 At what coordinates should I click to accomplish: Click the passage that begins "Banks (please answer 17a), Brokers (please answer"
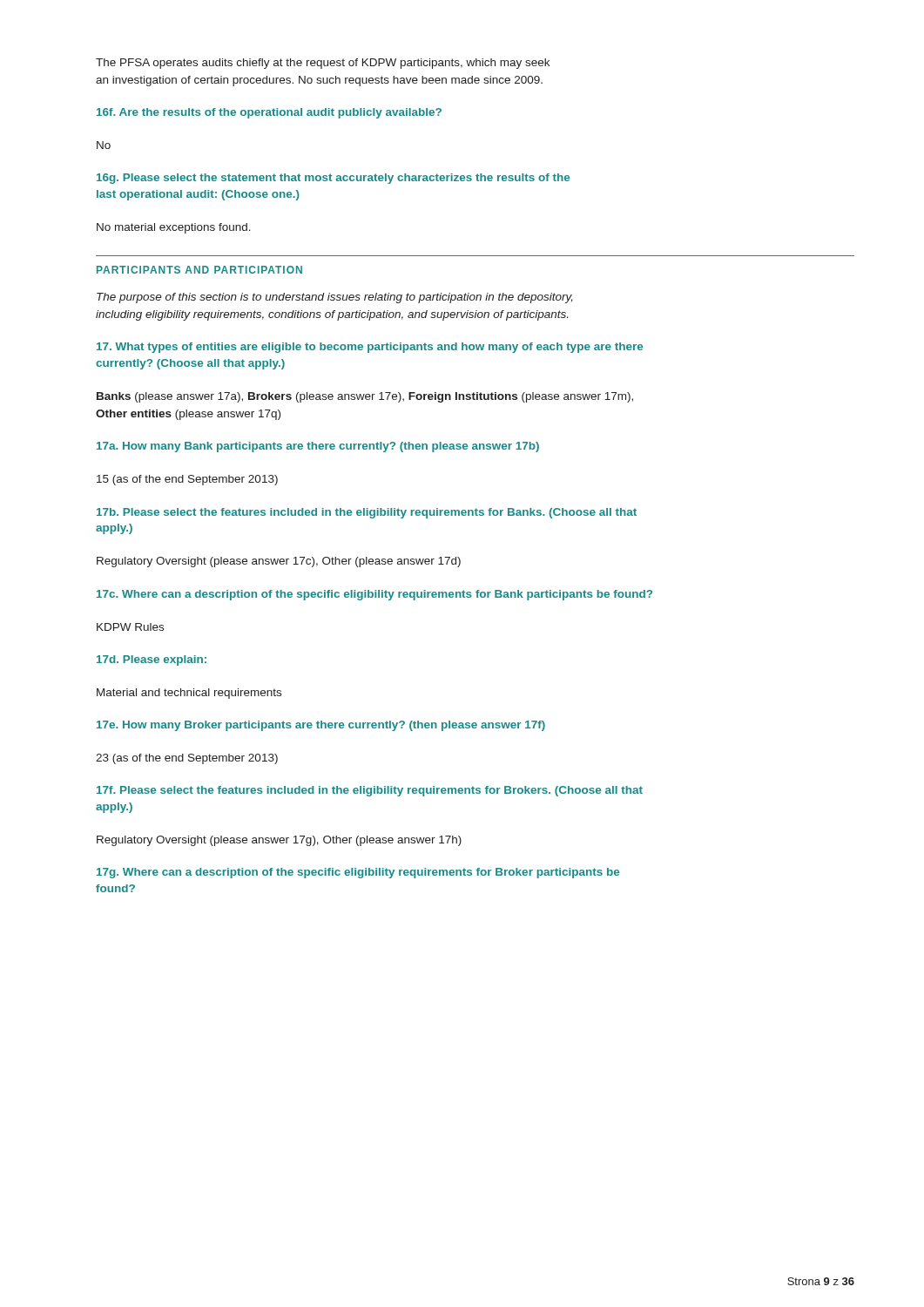click(x=475, y=405)
